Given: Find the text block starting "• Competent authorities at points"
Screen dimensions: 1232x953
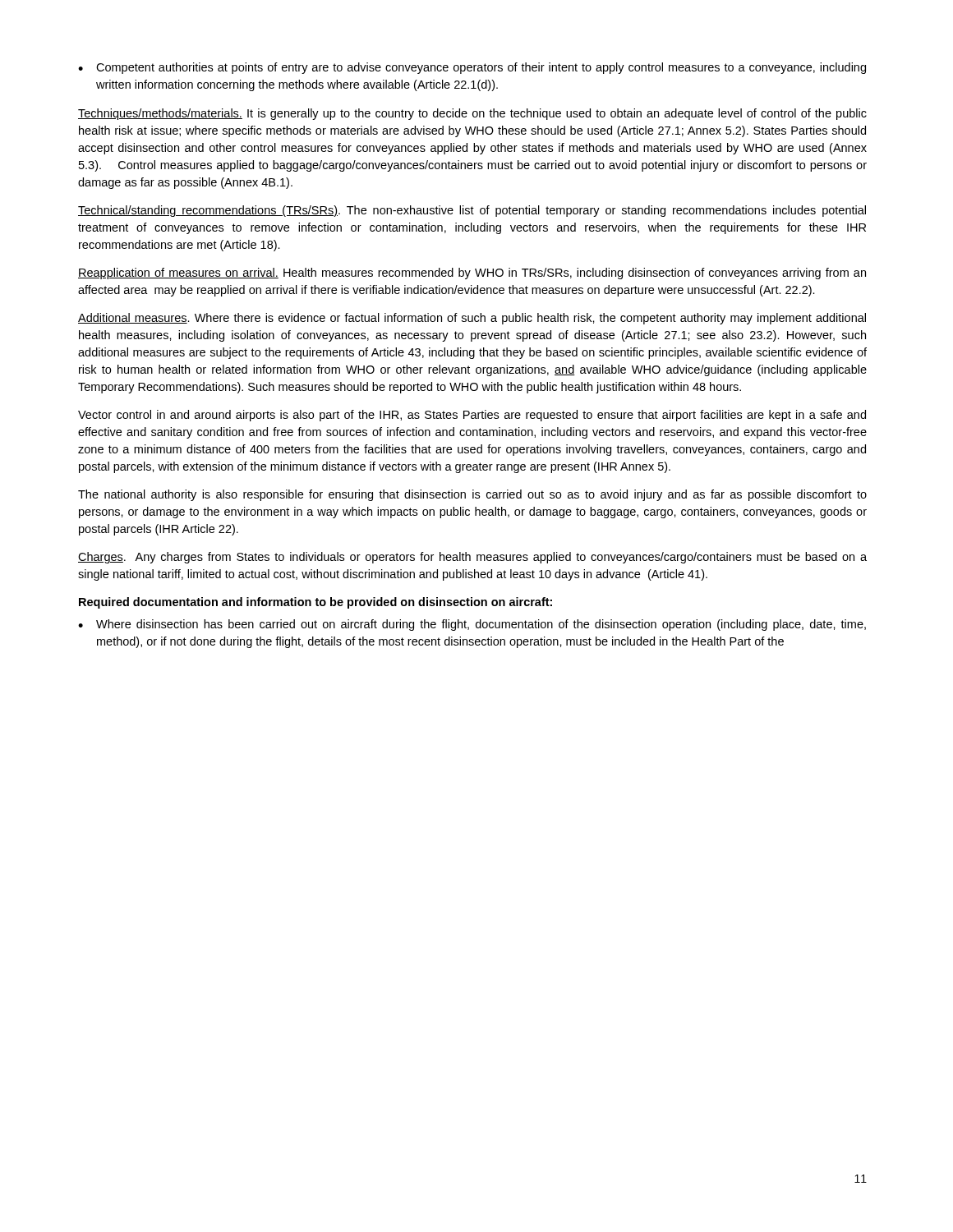Looking at the screenshot, I should pos(472,76).
